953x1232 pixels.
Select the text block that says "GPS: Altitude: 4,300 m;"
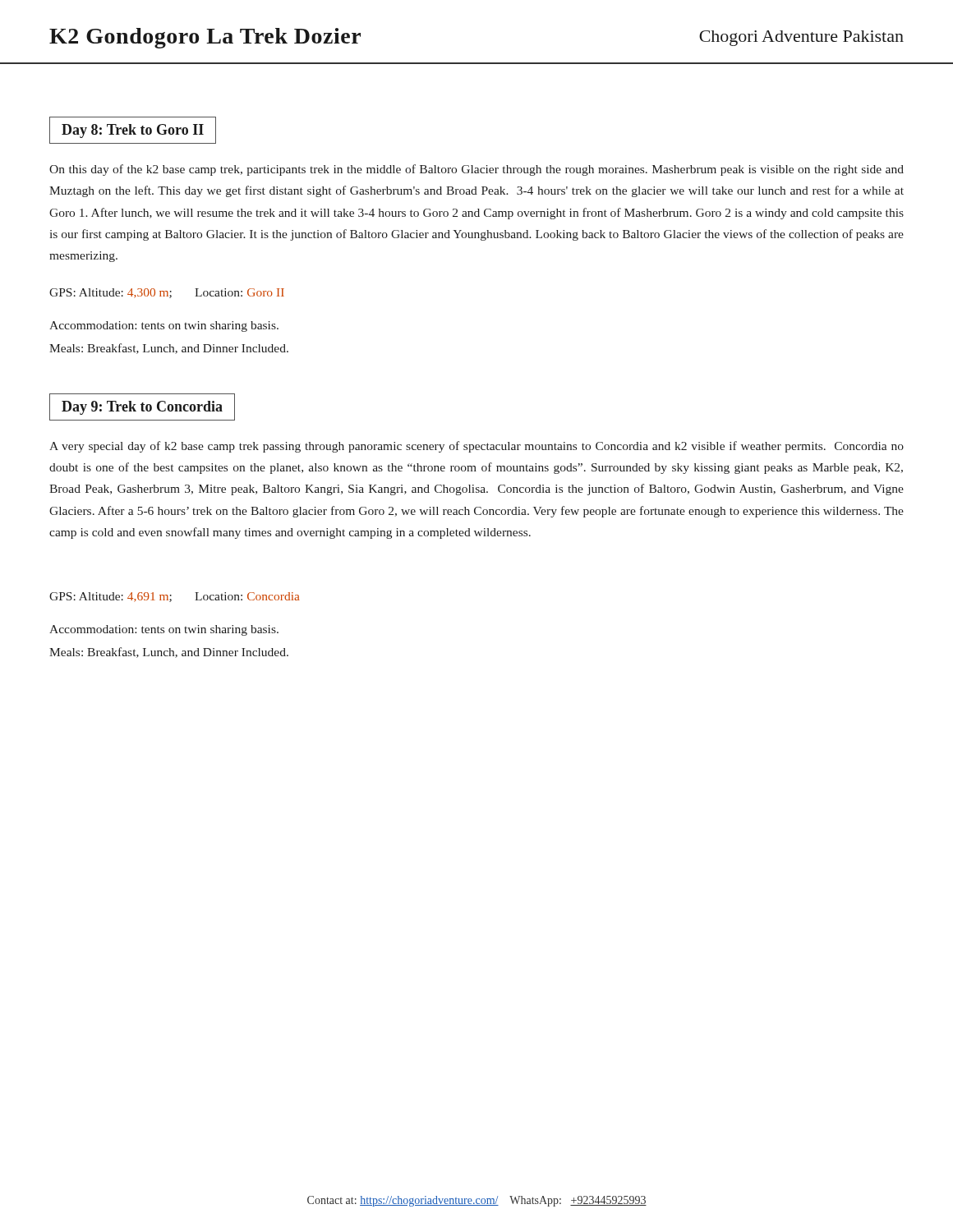[x=167, y=292]
